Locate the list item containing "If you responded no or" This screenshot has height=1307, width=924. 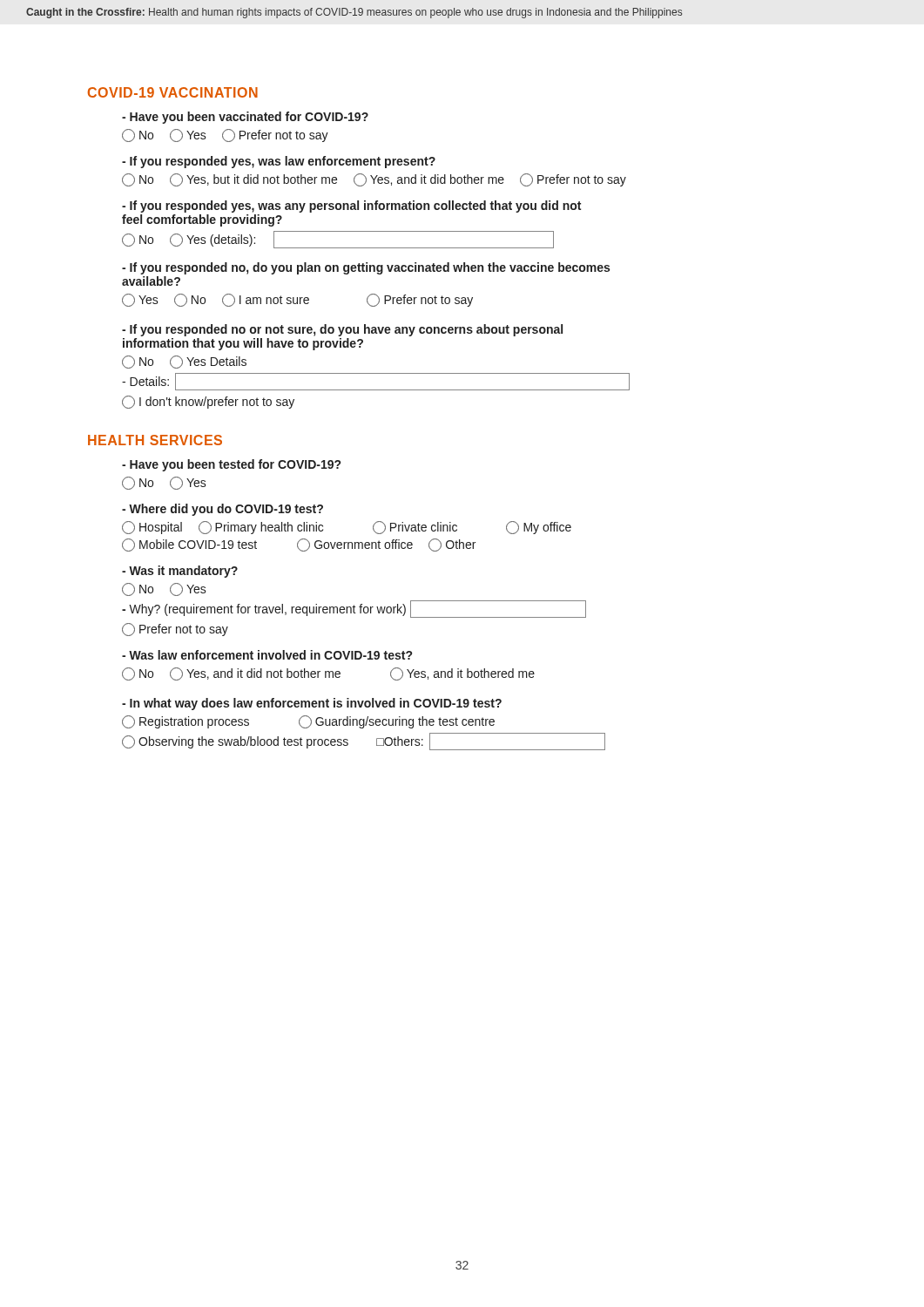click(x=488, y=366)
